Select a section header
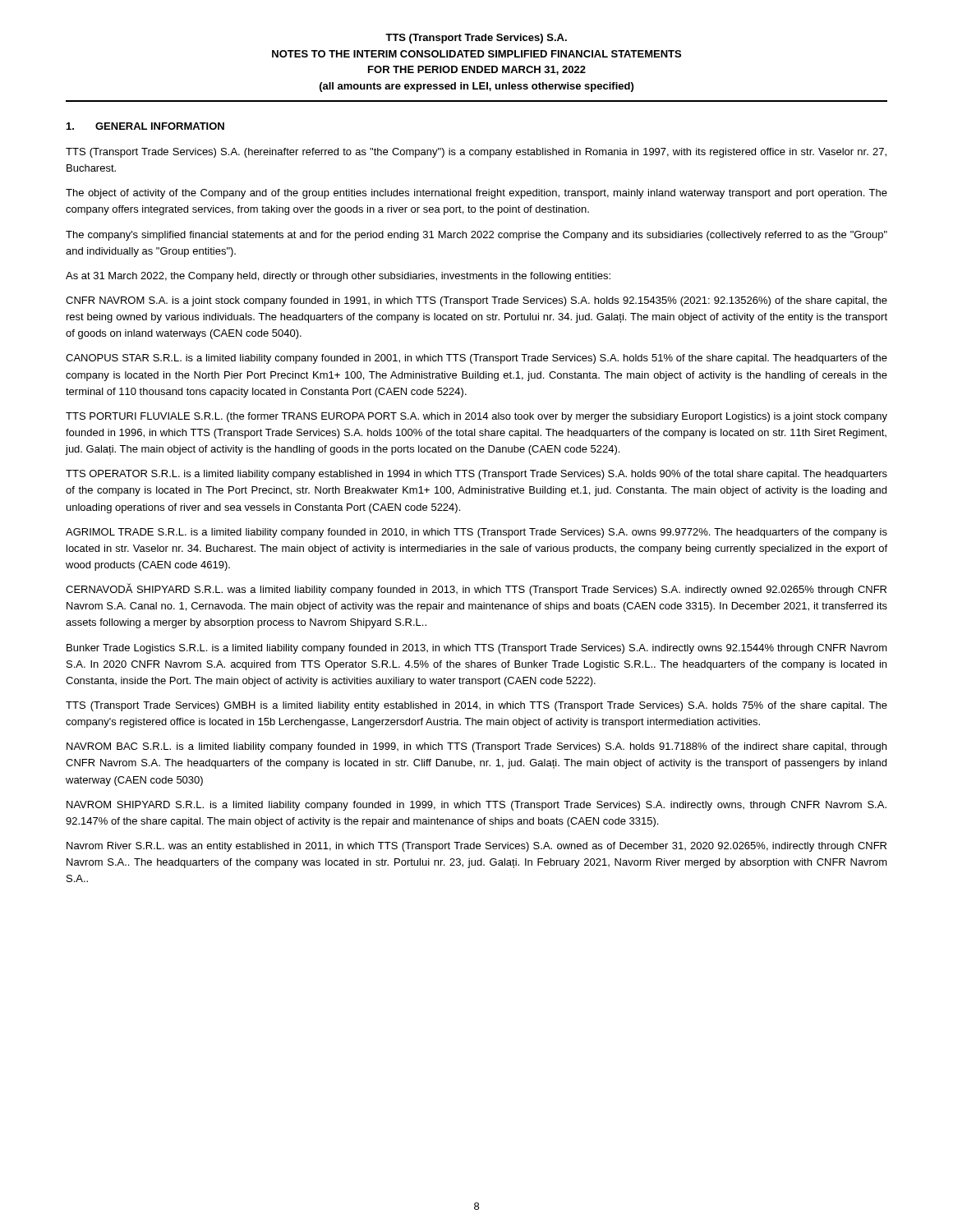Image resolution: width=953 pixels, height=1232 pixels. pyautogui.click(x=145, y=126)
